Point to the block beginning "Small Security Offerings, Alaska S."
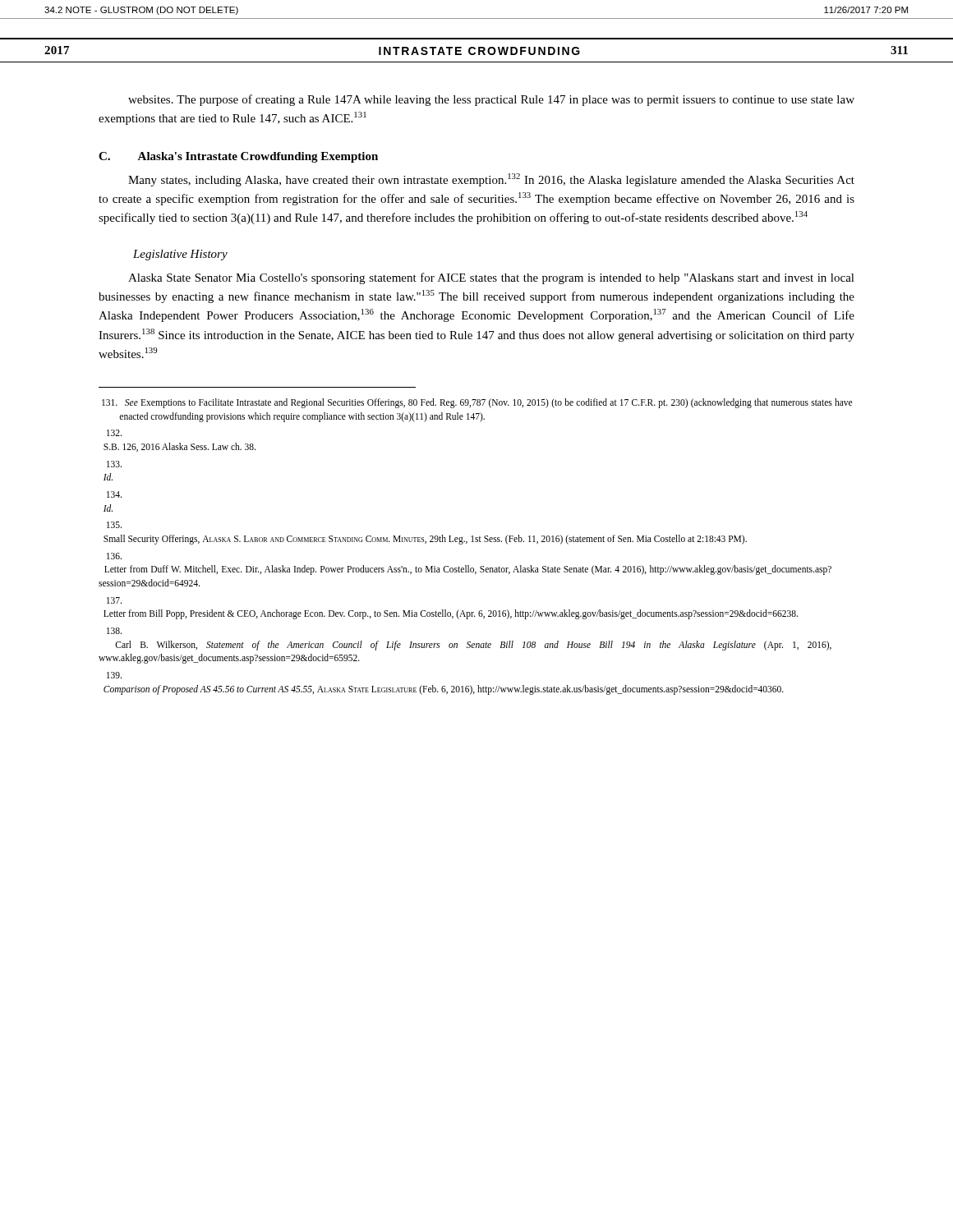The image size is (953, 1232). [465, 532]
